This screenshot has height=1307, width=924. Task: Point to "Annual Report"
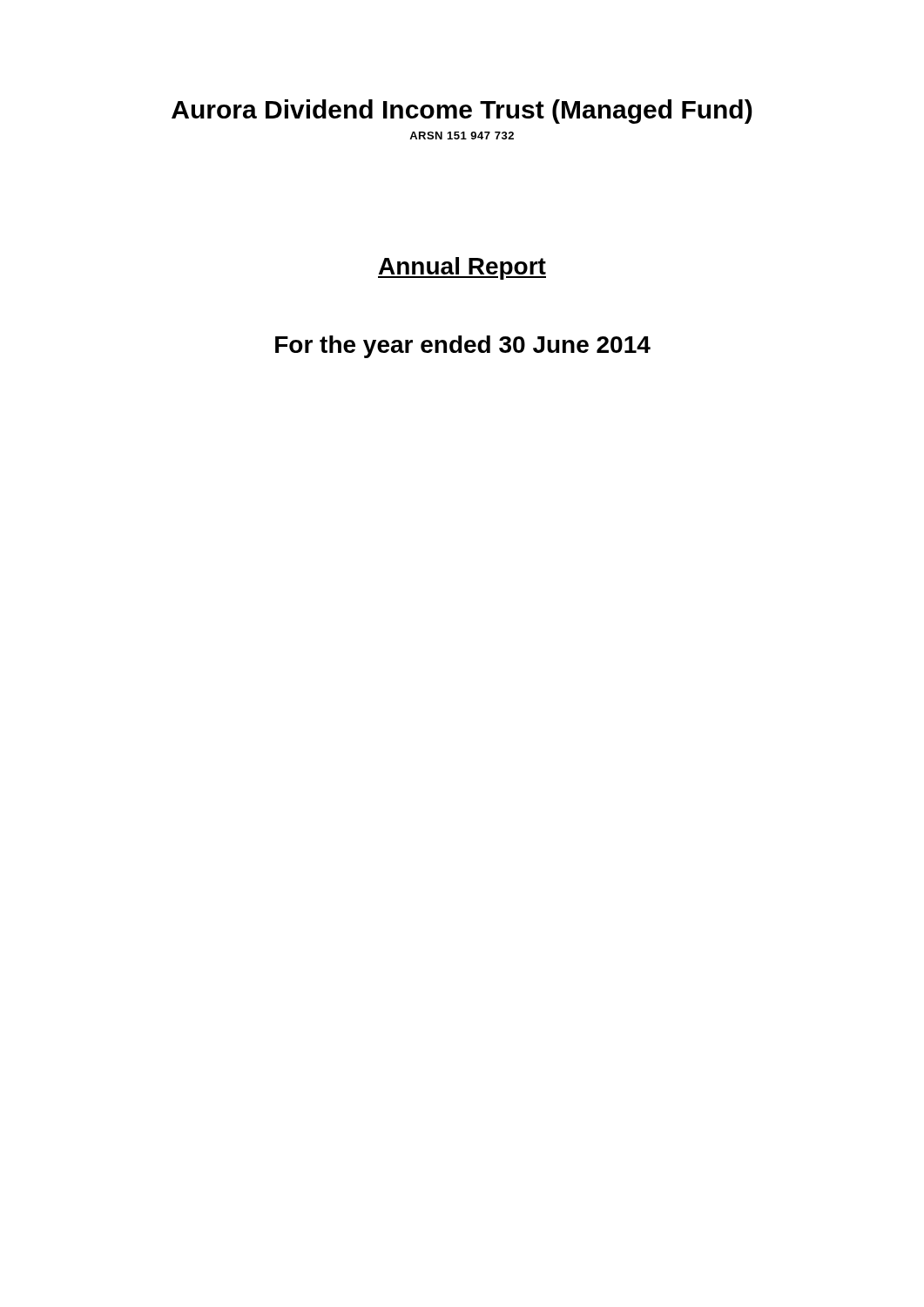coord(462,267)
